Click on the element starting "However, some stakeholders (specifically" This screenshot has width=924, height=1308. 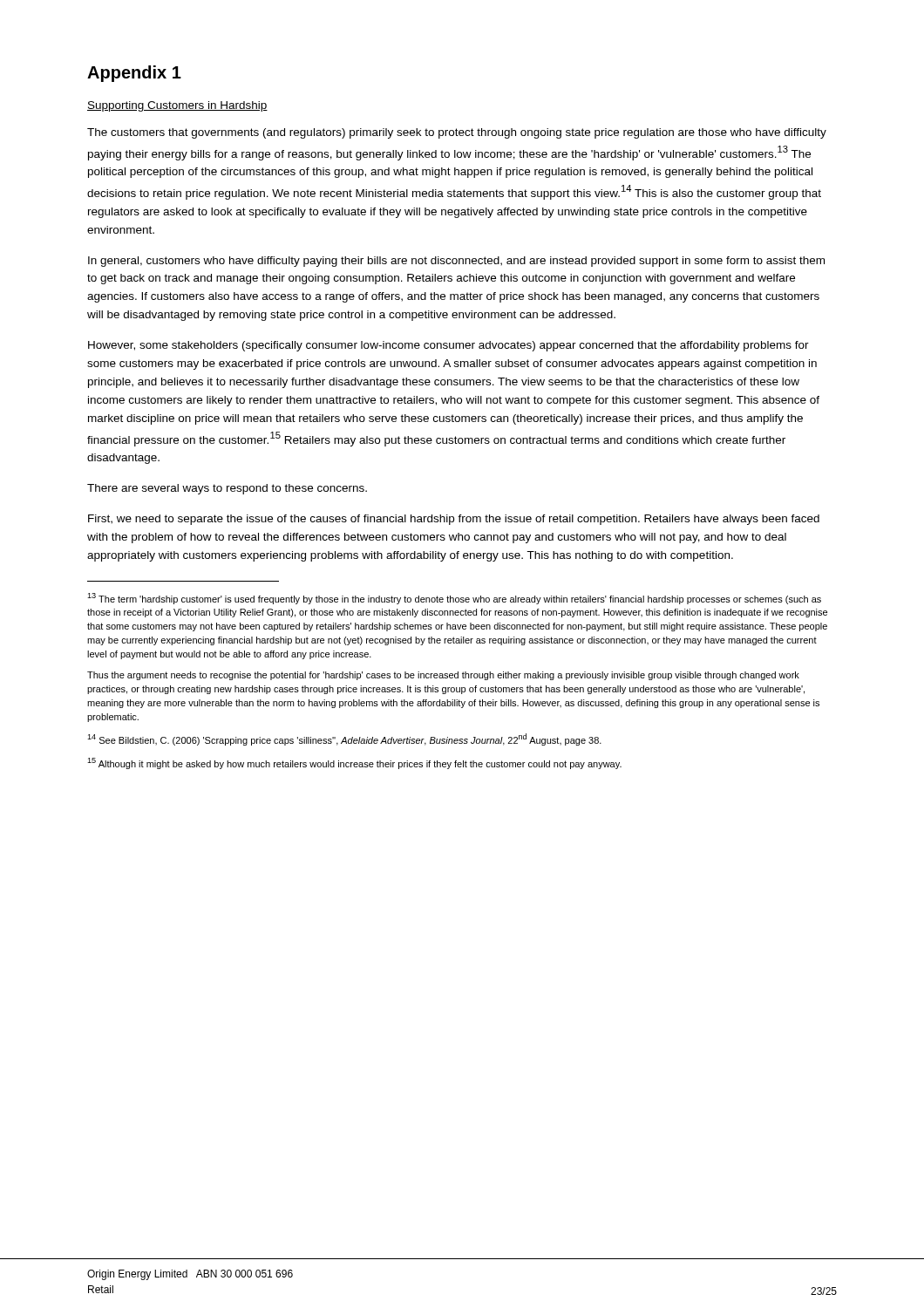(453, 401)
